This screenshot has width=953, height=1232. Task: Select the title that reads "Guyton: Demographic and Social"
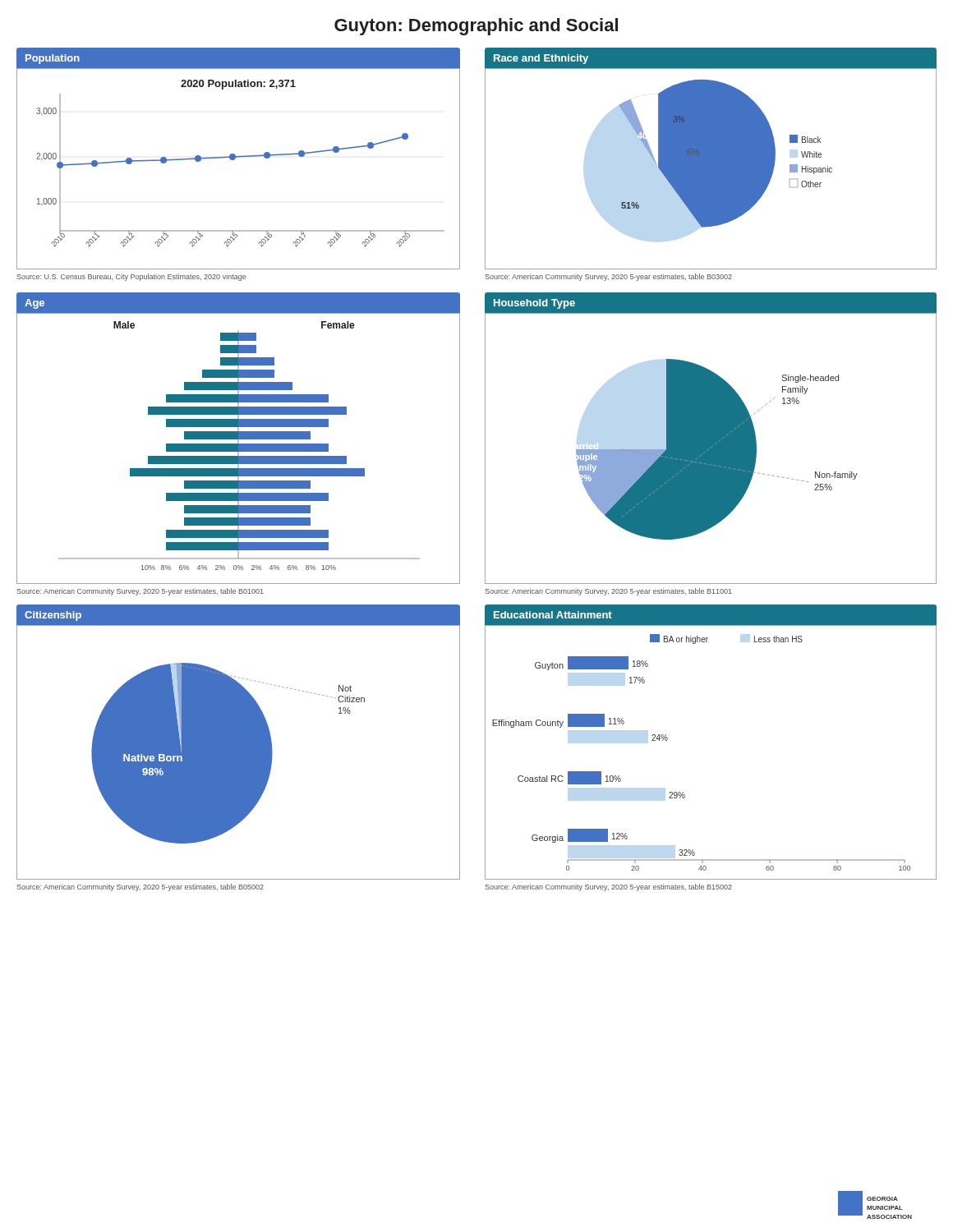tap(476, 25)
